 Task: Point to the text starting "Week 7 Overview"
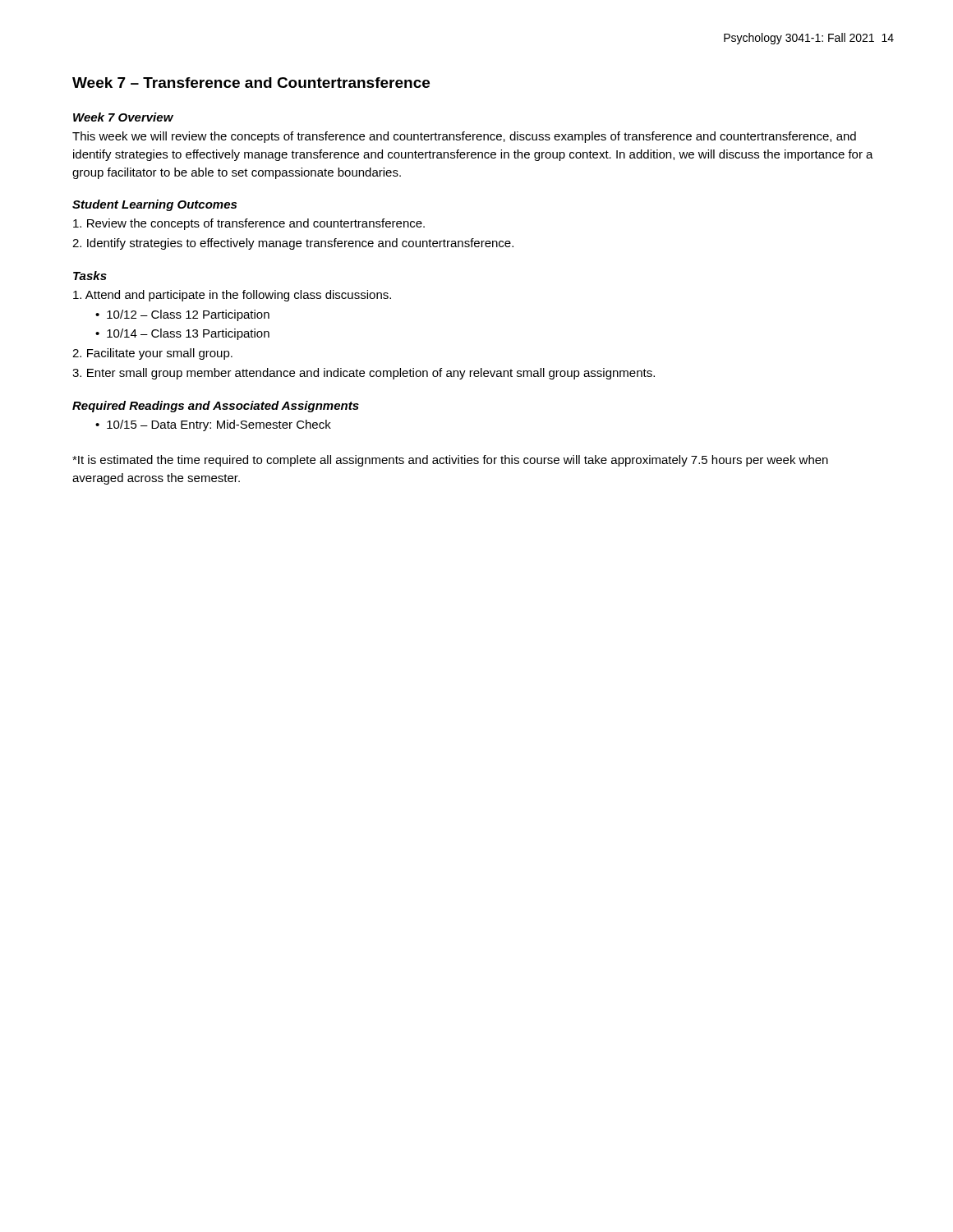(x=123, y=117)
